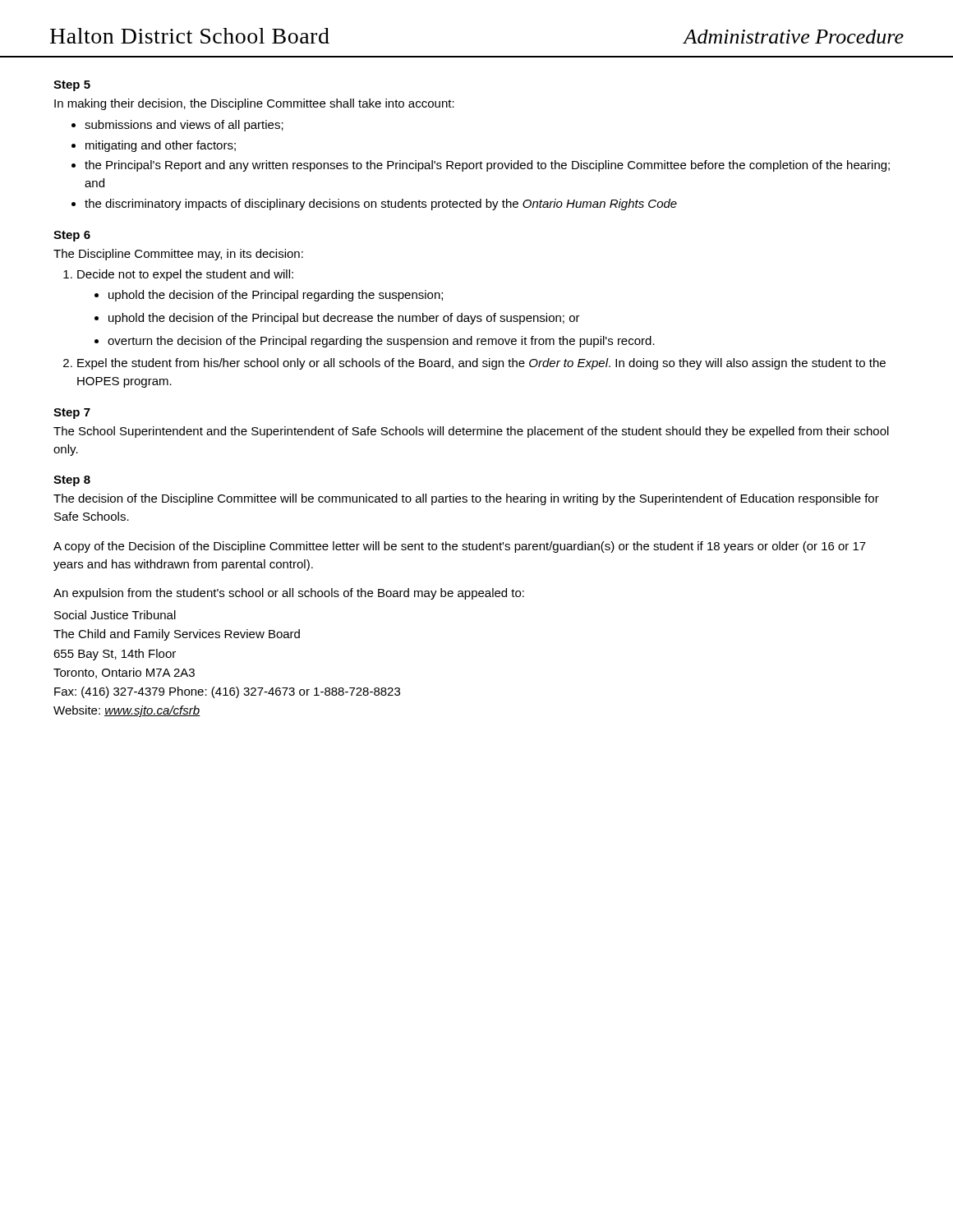The image size is (953, 1232).
Task: Click on the section header with the text "Step 8"
Action: tap(72, 479)
